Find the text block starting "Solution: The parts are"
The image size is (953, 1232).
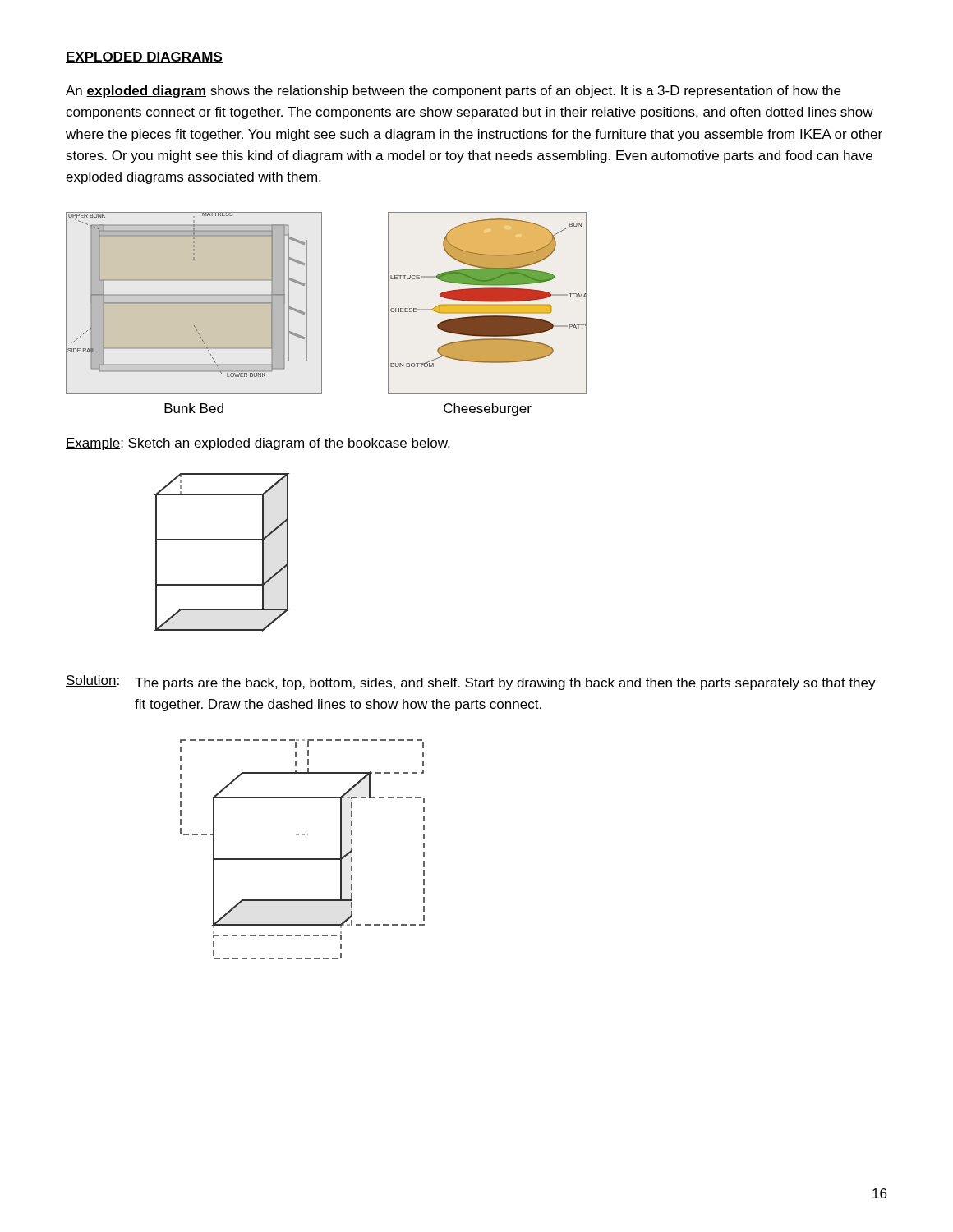click(x=476, y=694)
